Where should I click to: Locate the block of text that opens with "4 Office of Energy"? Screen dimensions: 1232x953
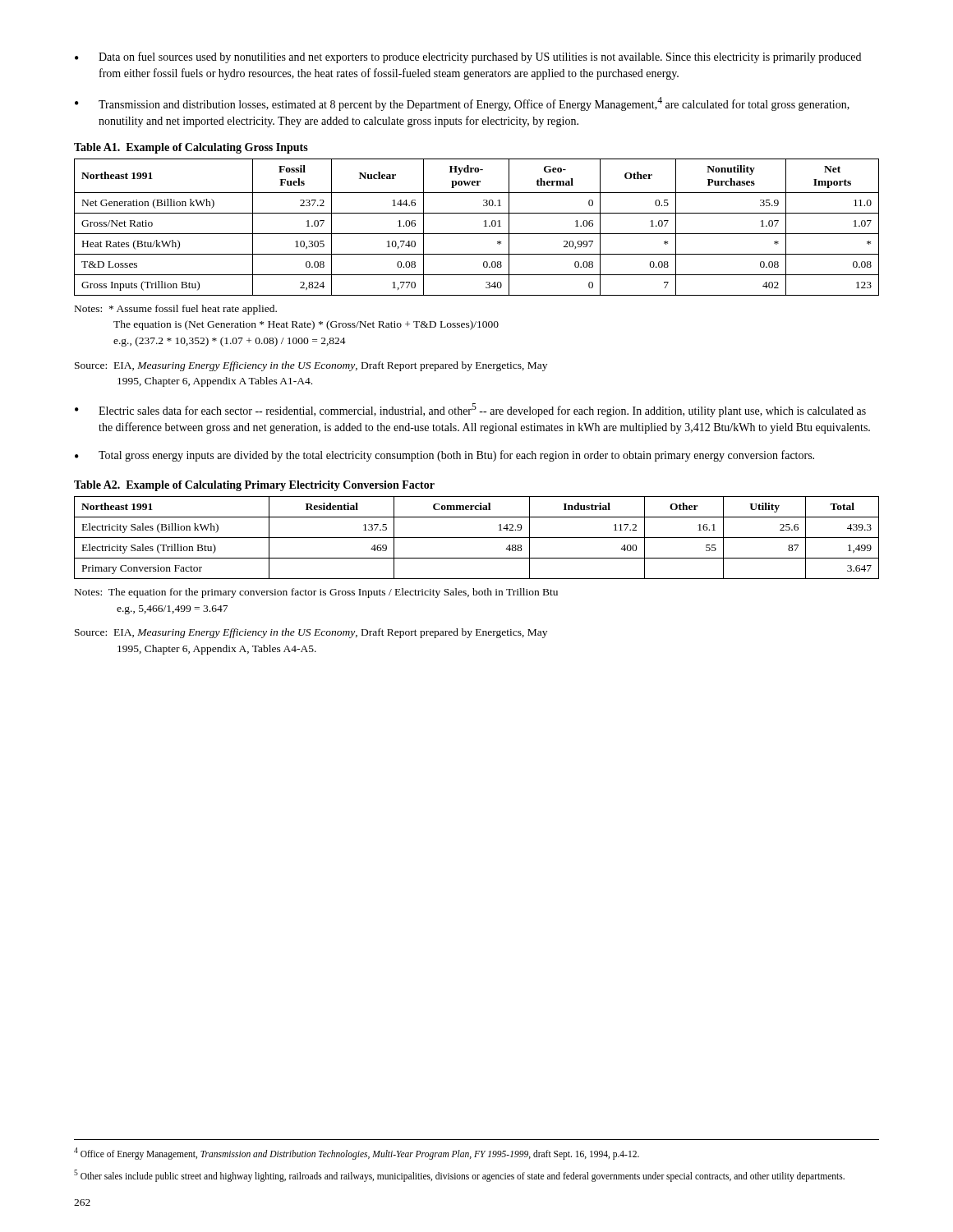pos(357,1152)
